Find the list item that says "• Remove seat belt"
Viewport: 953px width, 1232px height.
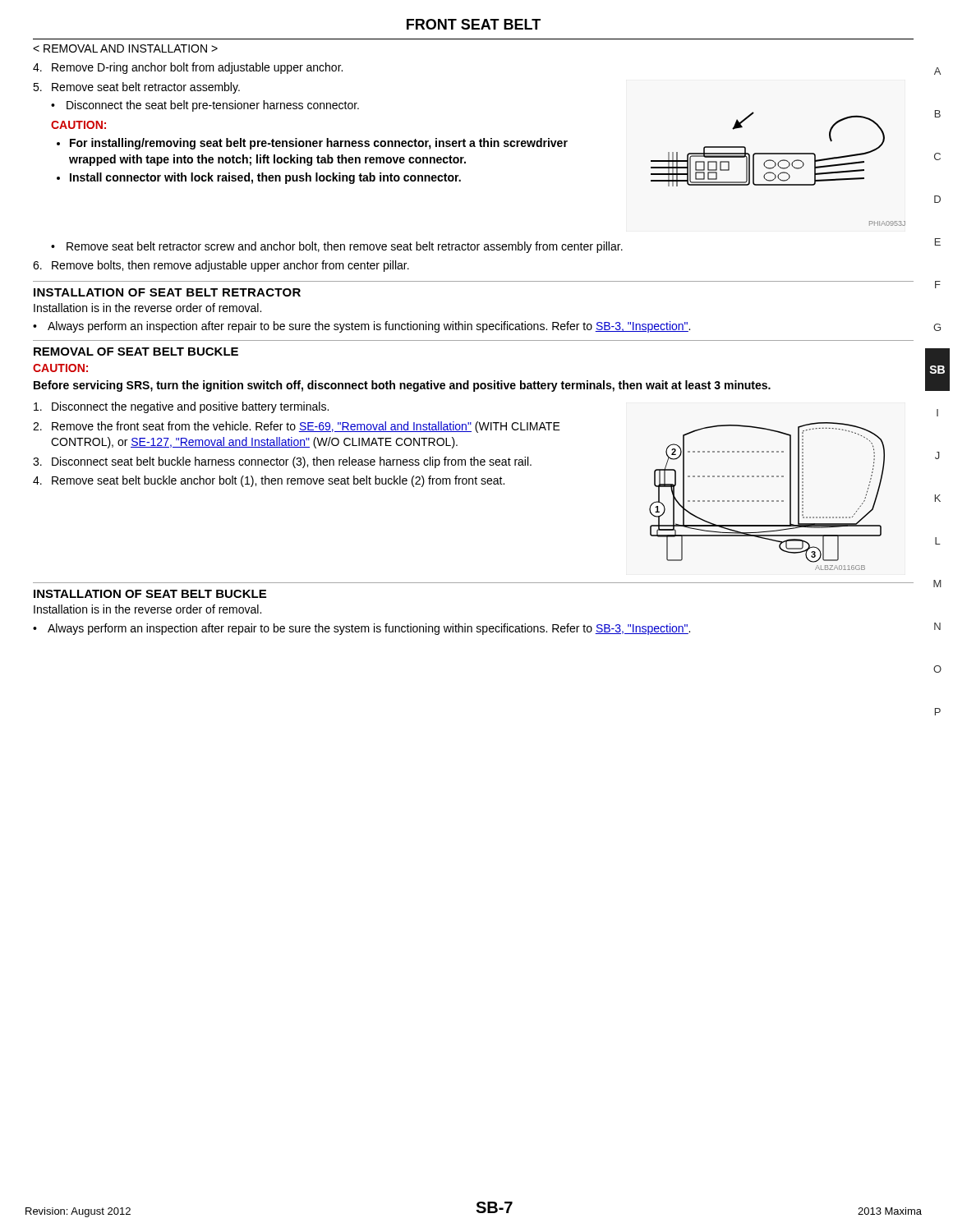click(x=337, y=247)
